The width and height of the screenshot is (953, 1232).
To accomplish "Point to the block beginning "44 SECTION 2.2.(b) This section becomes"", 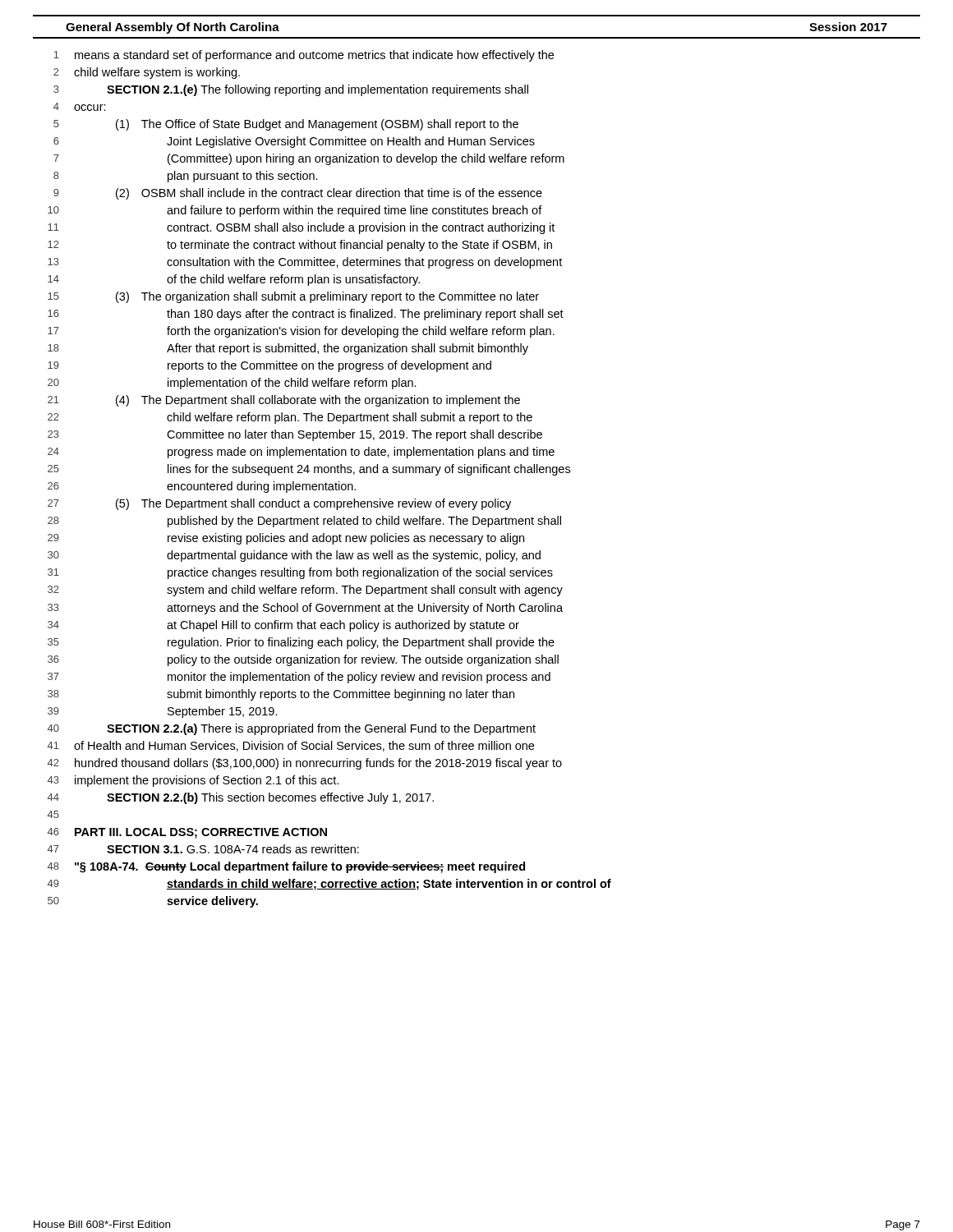I will [x=241, y=798].
